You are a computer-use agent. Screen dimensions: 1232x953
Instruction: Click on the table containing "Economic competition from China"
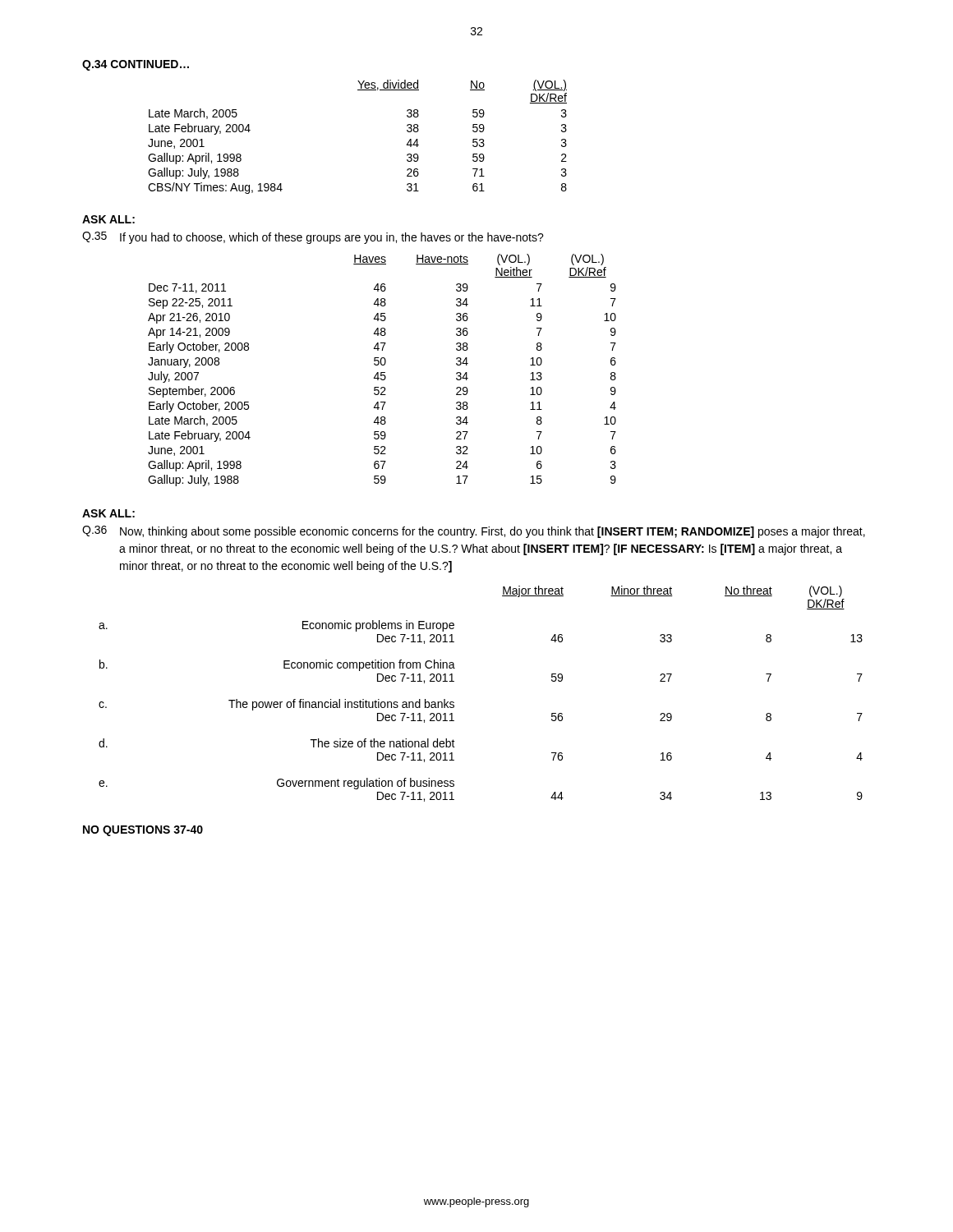click(x=476, y=693)
